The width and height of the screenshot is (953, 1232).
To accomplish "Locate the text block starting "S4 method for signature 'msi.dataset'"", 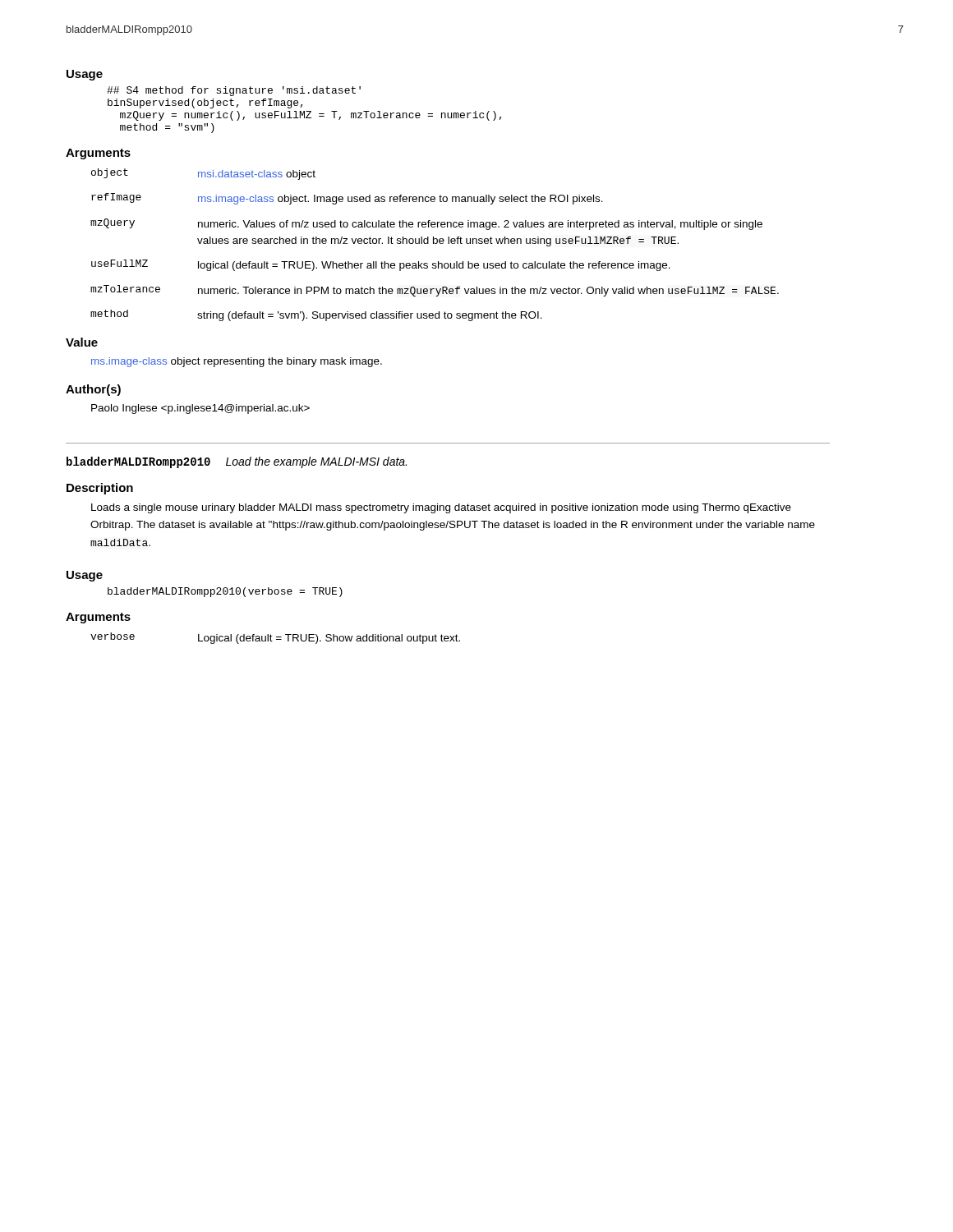I will [468, 109].
